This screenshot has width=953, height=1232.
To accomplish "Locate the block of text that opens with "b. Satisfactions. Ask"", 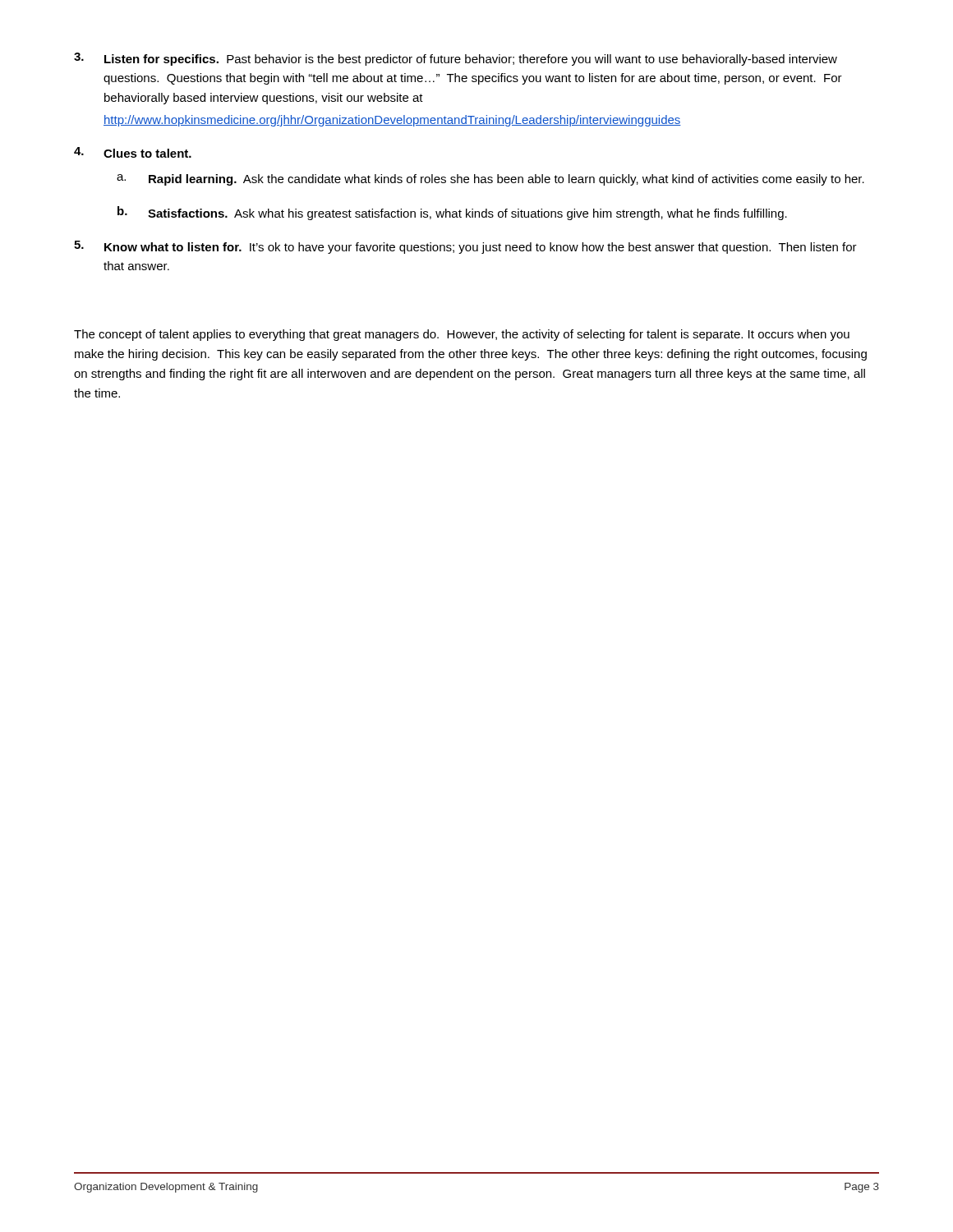I will click(498, 213).
